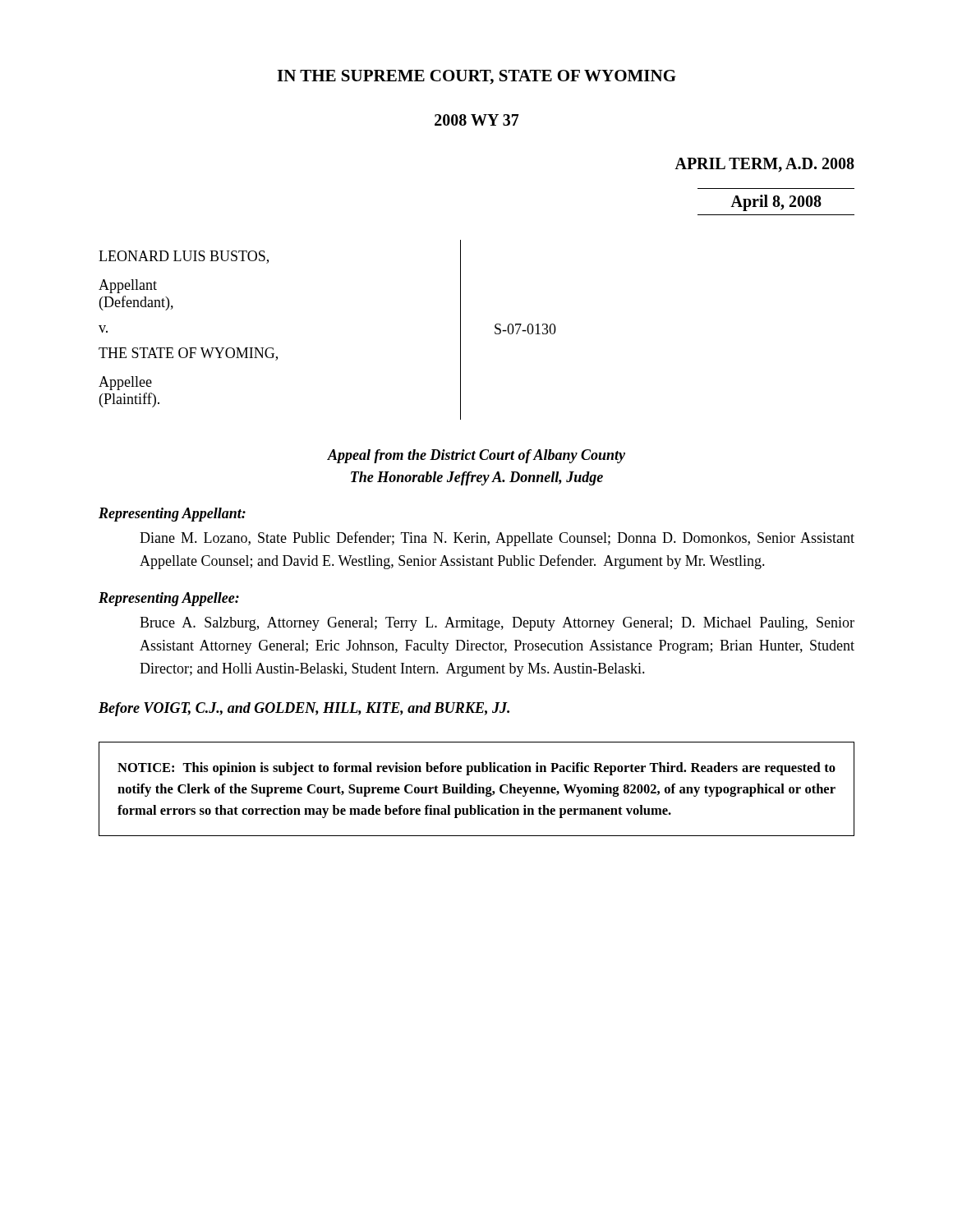This screenshot has width=953, height=1232.
Task: Point to "April 8, 2008"
Action: point(776,202)
